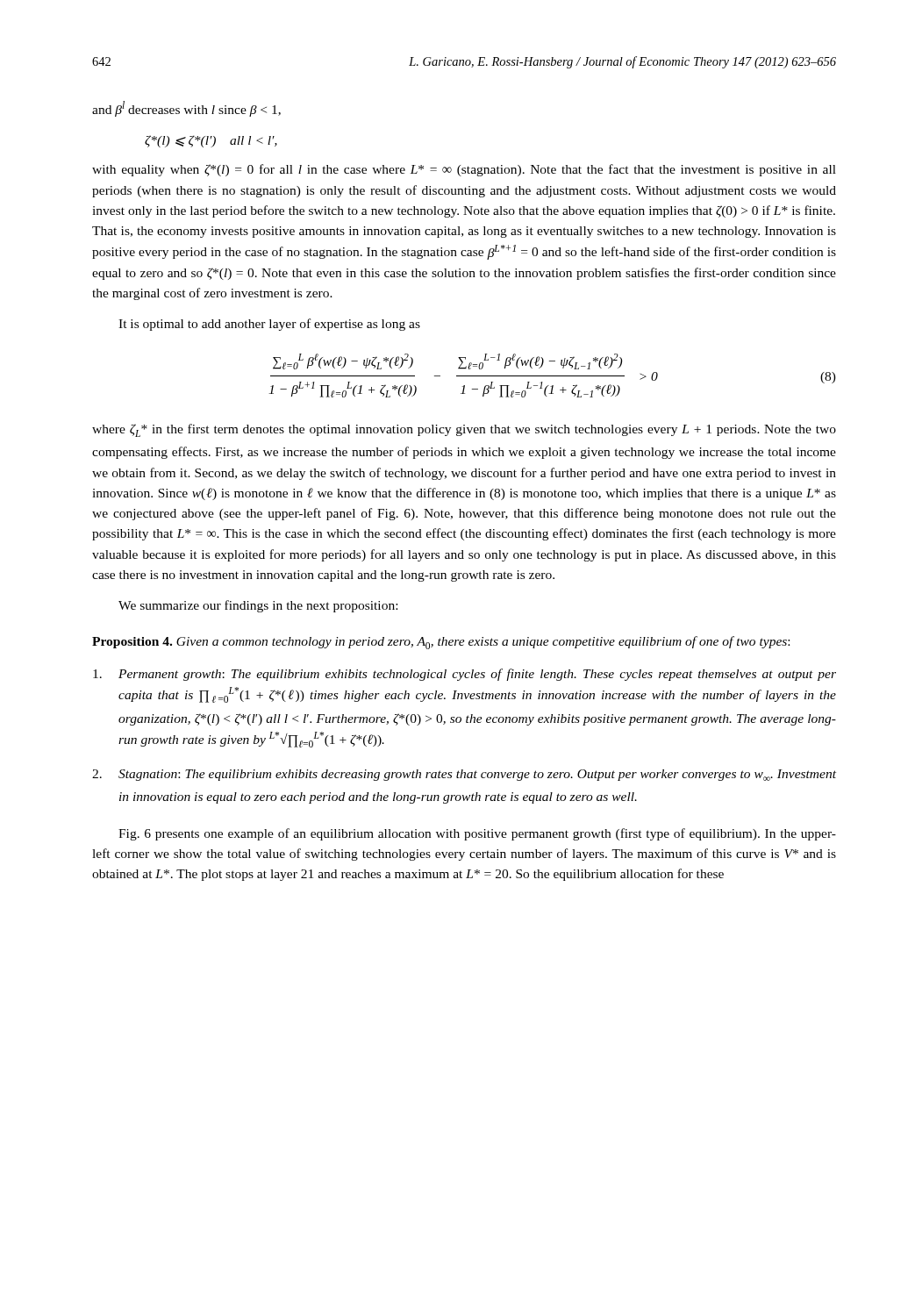The image size is (915, 1316).
Task: Click on the region starting "Proposition 4. Given a common"
Action: pyautogui.click(x=442, y=643)
